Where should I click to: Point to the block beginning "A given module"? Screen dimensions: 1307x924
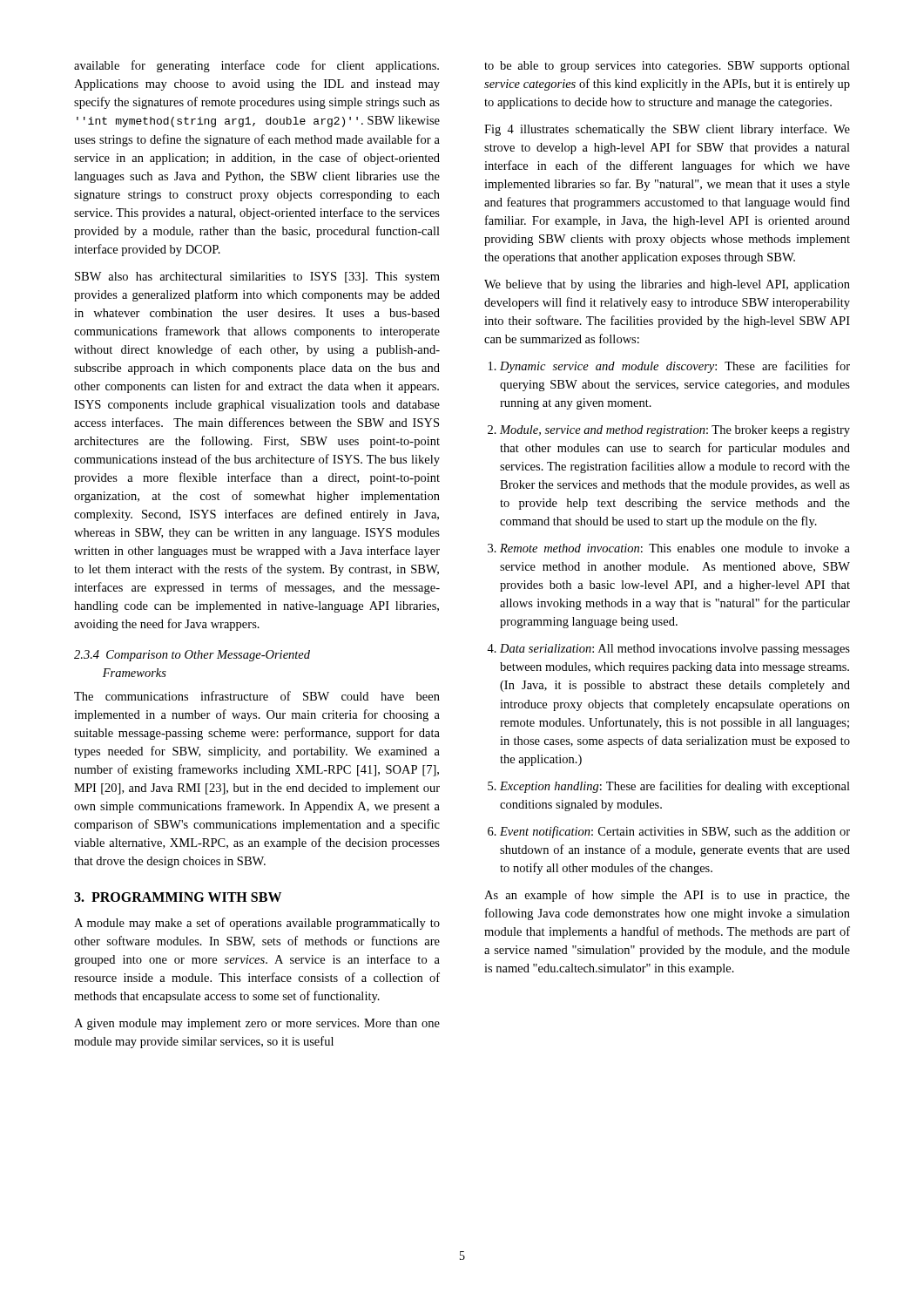coord(257,1032)
